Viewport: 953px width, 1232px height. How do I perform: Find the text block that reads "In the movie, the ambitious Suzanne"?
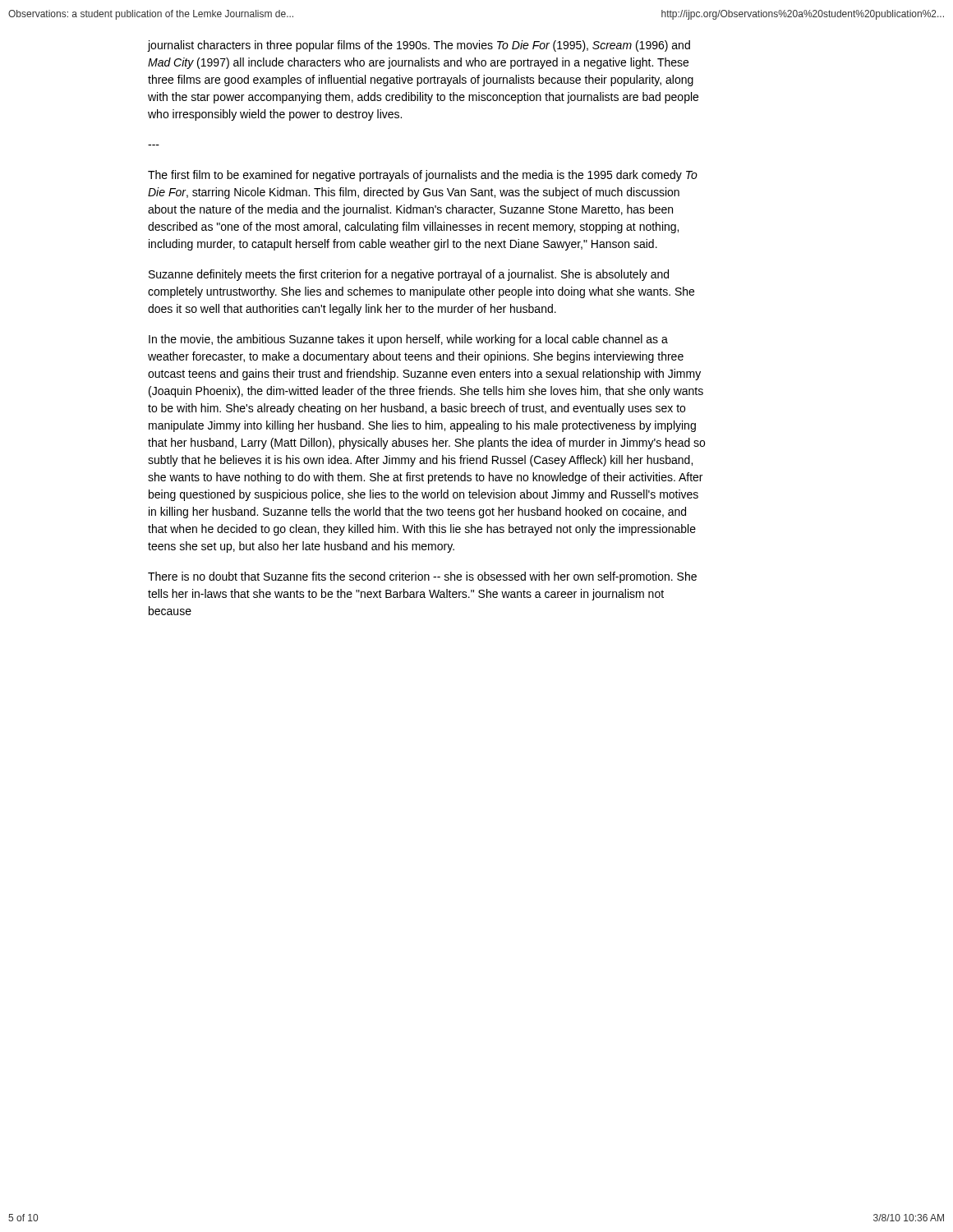(427, 443)
